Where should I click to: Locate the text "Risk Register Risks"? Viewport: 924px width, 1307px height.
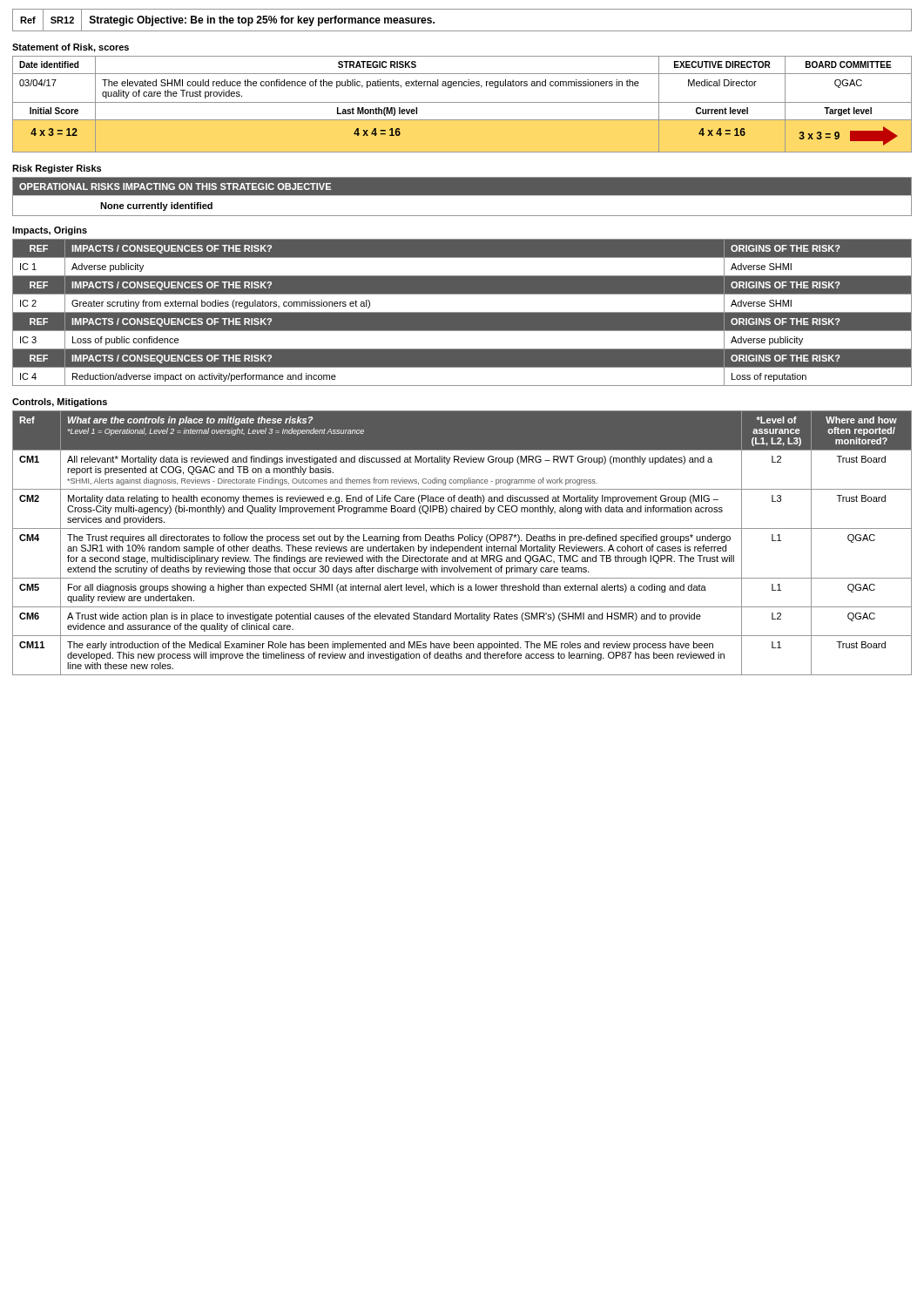(57, 168)
